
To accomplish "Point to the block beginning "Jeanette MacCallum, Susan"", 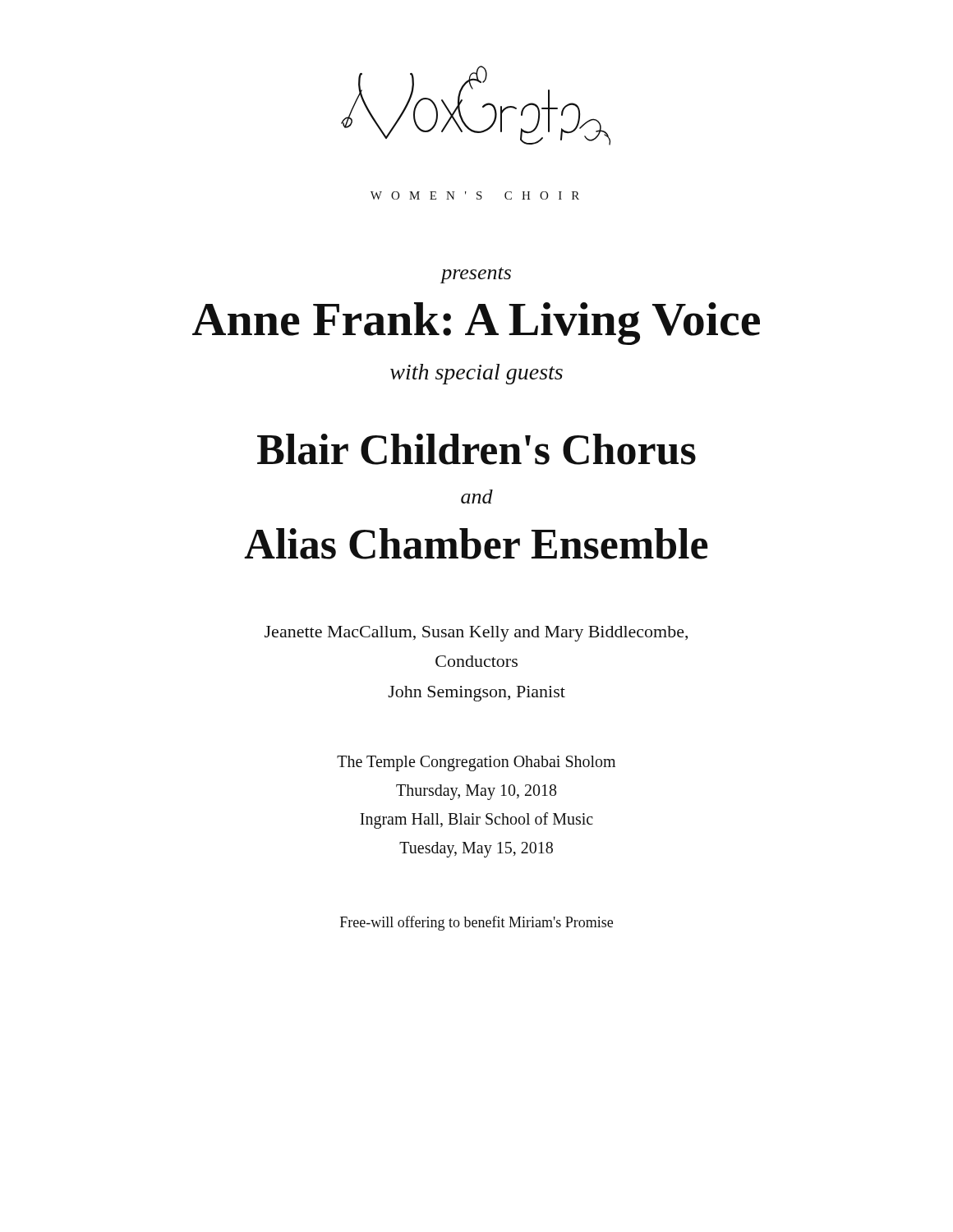I will point(476,661).
